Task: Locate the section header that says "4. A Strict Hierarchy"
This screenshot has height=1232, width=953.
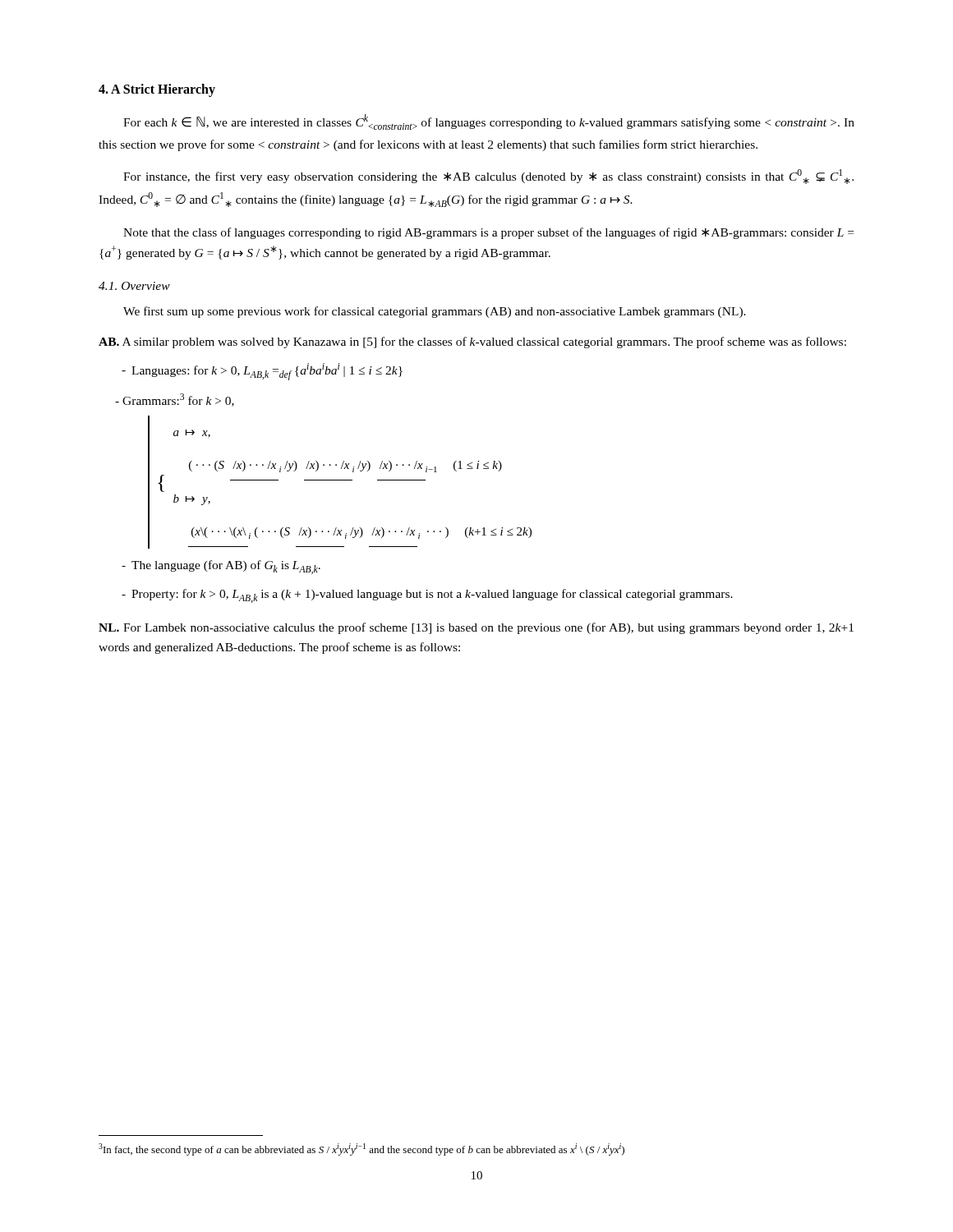Action: 157,89
